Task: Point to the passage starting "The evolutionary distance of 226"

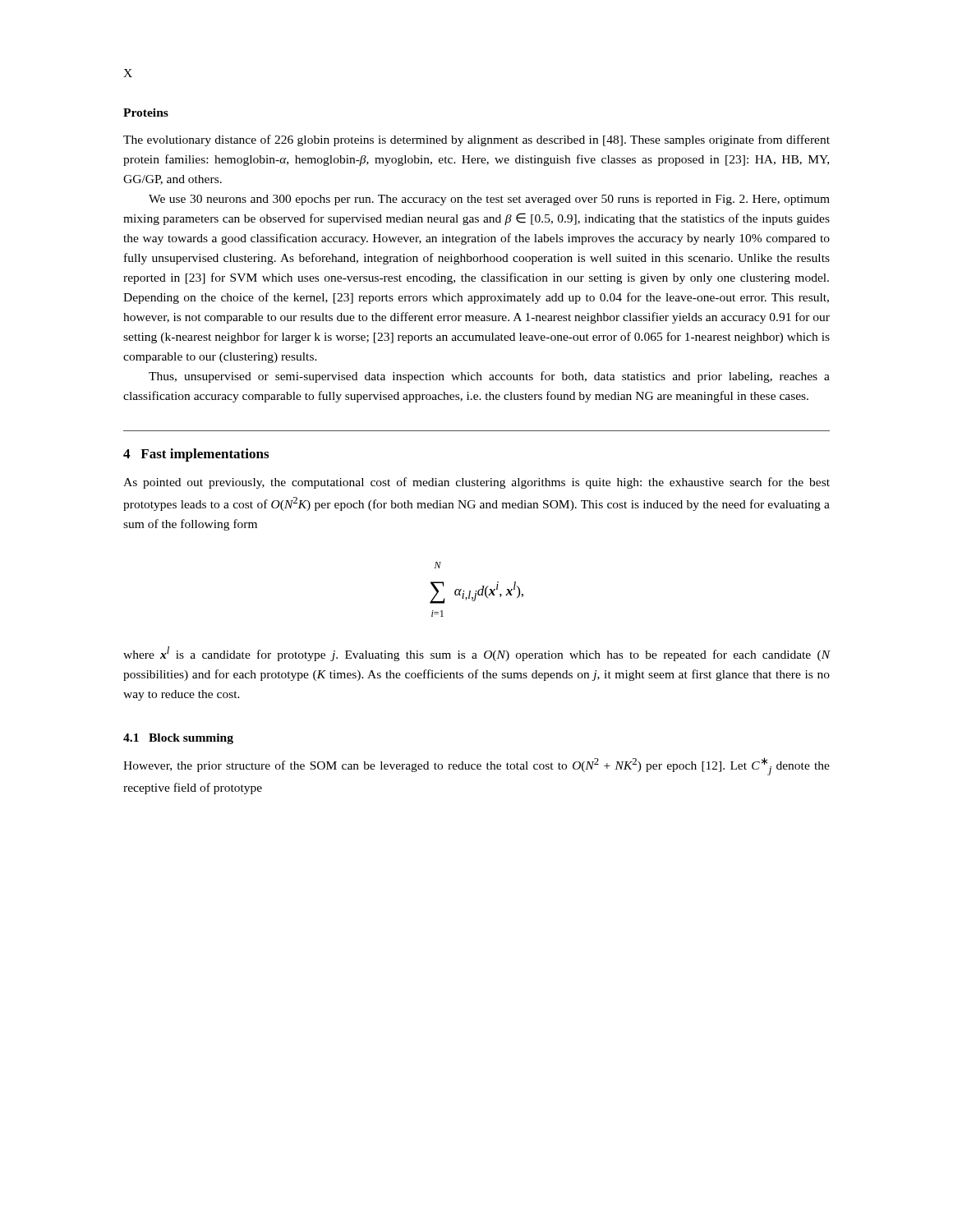Action: (x=476, y=268)
